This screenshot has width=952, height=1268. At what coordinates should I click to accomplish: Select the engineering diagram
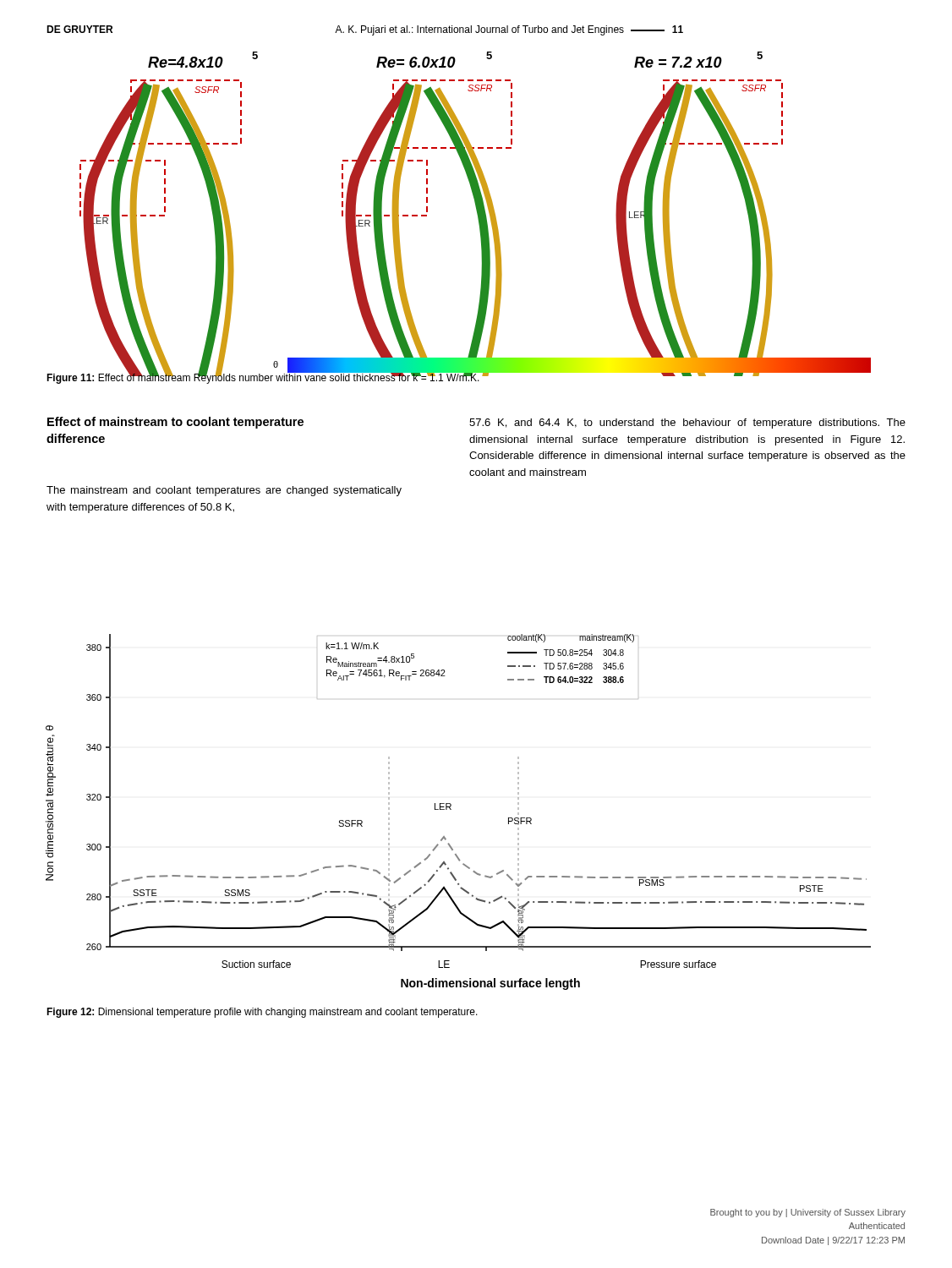click(476, 213)
